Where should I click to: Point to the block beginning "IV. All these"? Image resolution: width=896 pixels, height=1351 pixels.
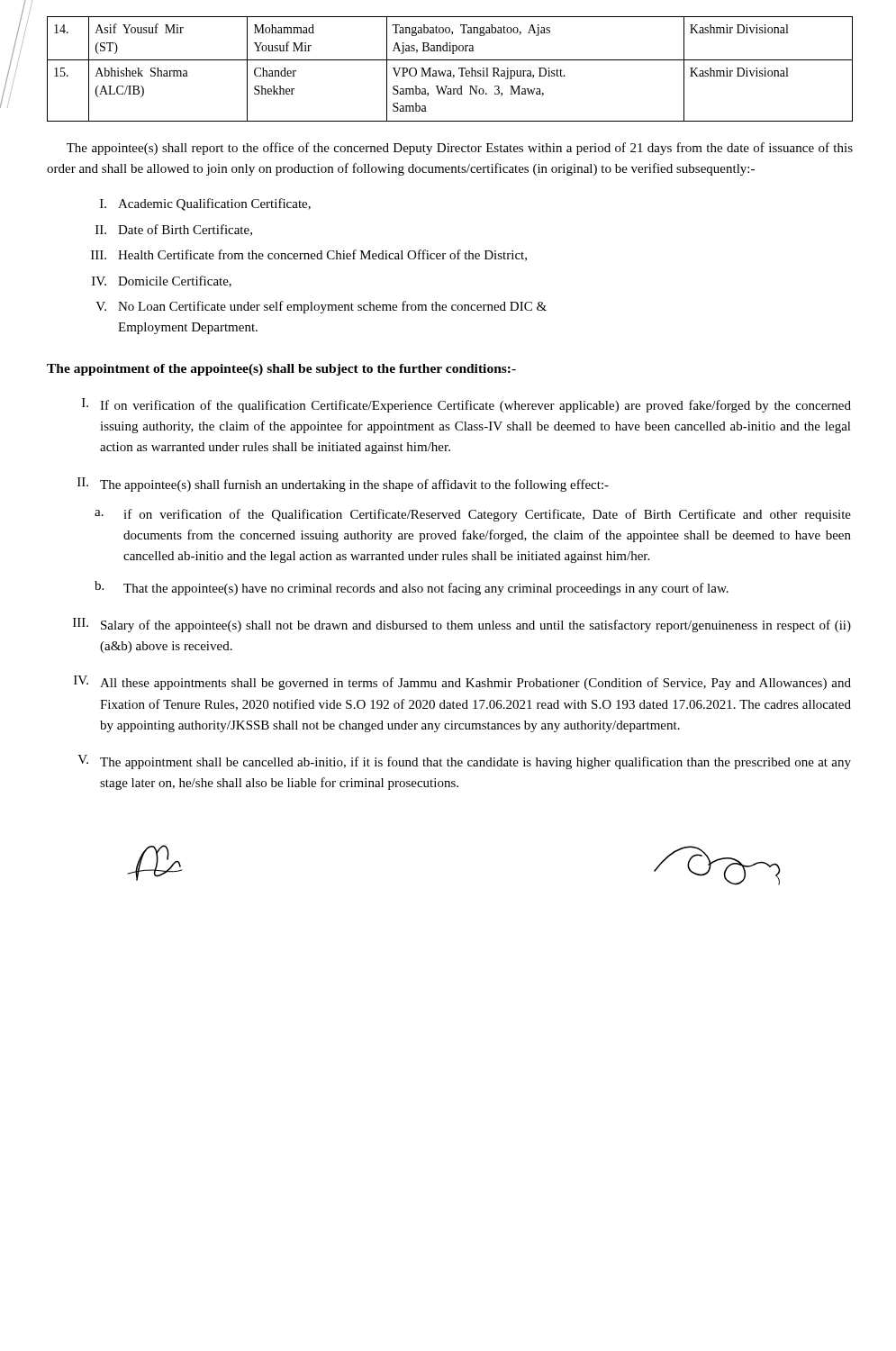tap(450, 705)
